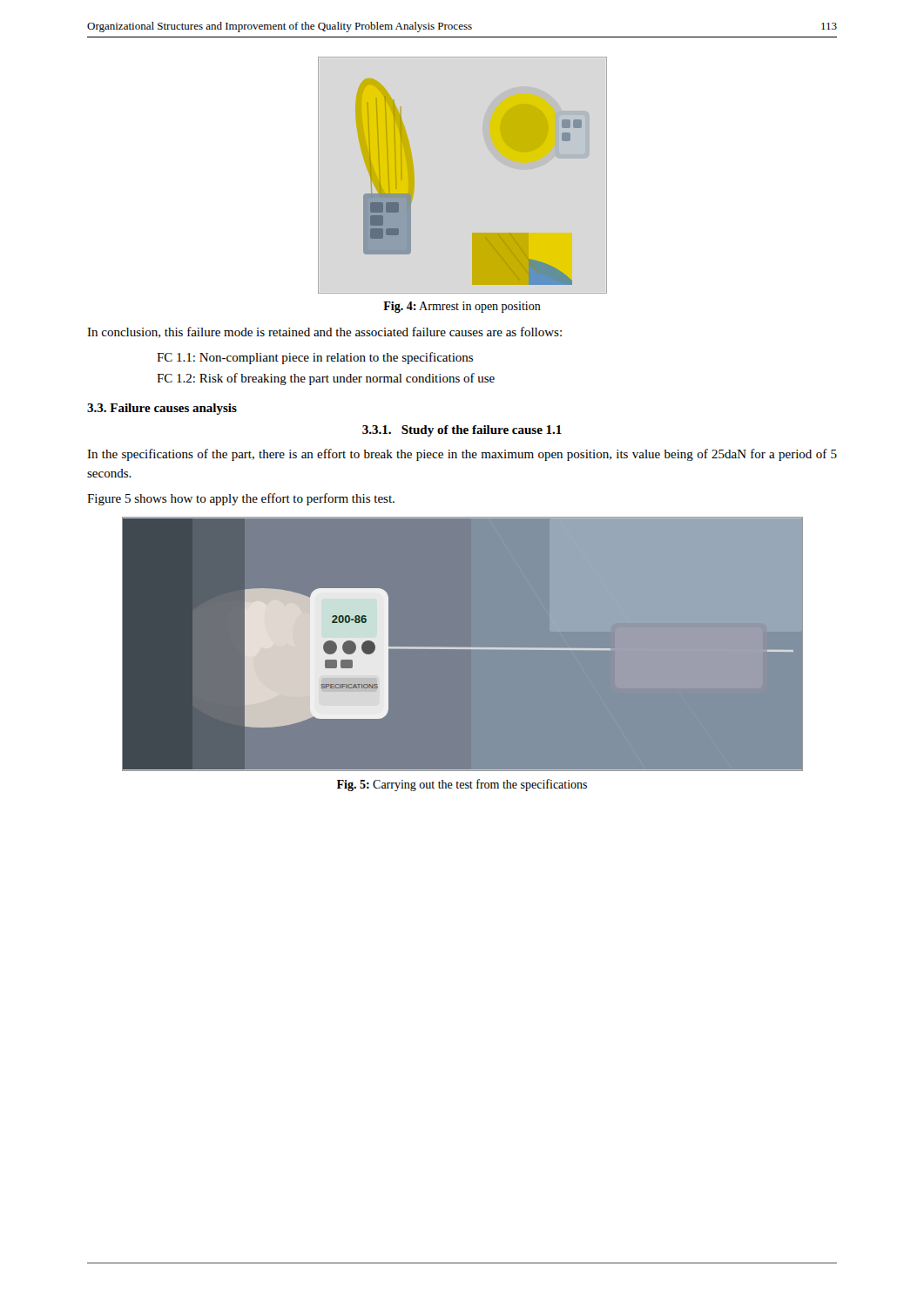
Task: Point to "Fig. 4: Armrest in open position"
Action: point(462,306)
